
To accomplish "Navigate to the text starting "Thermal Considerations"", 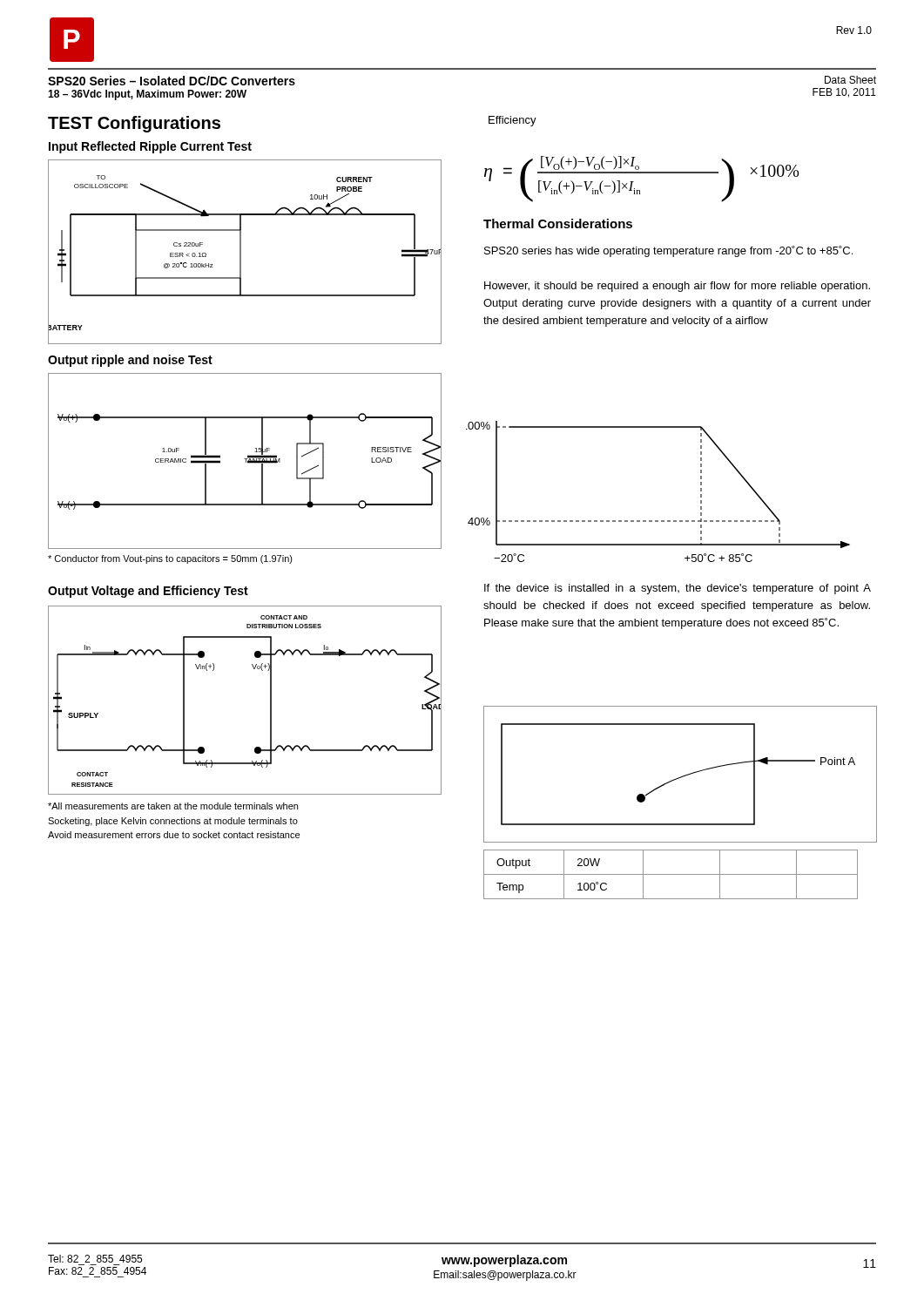I will pos(558,223).
